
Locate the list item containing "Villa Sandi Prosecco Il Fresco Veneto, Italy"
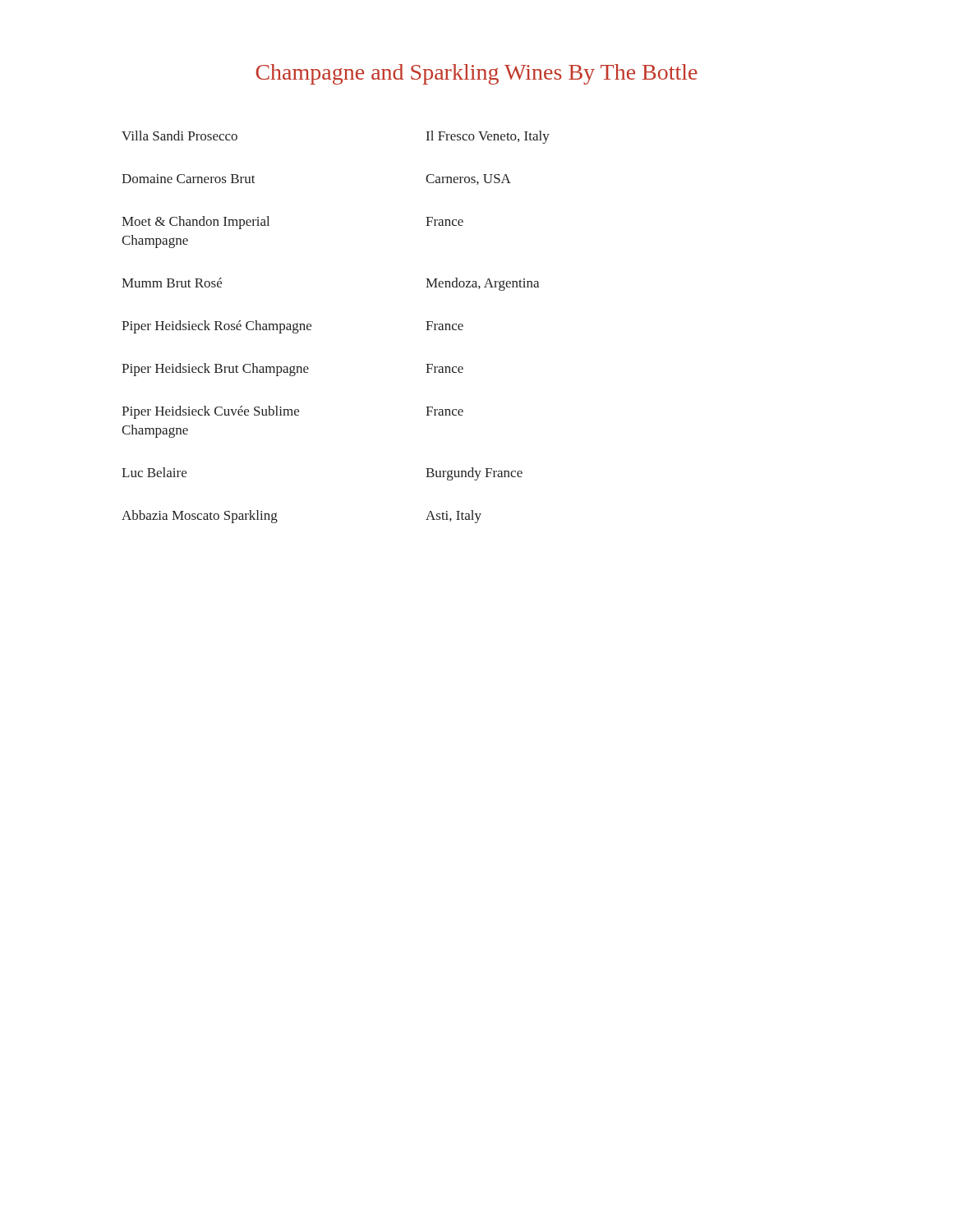click(179, 137)
